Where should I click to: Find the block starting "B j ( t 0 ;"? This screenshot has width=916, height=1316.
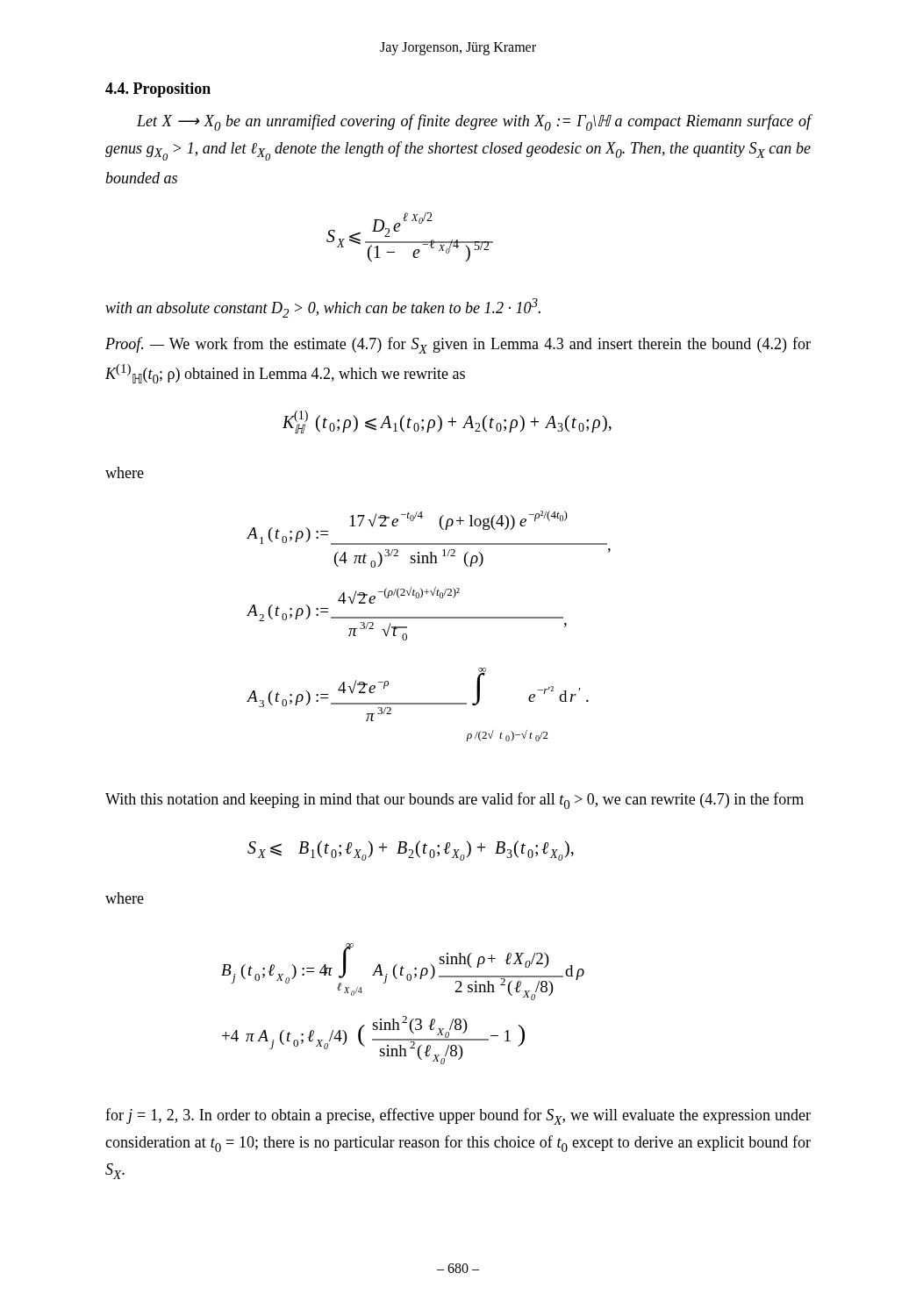point(458,1004)
